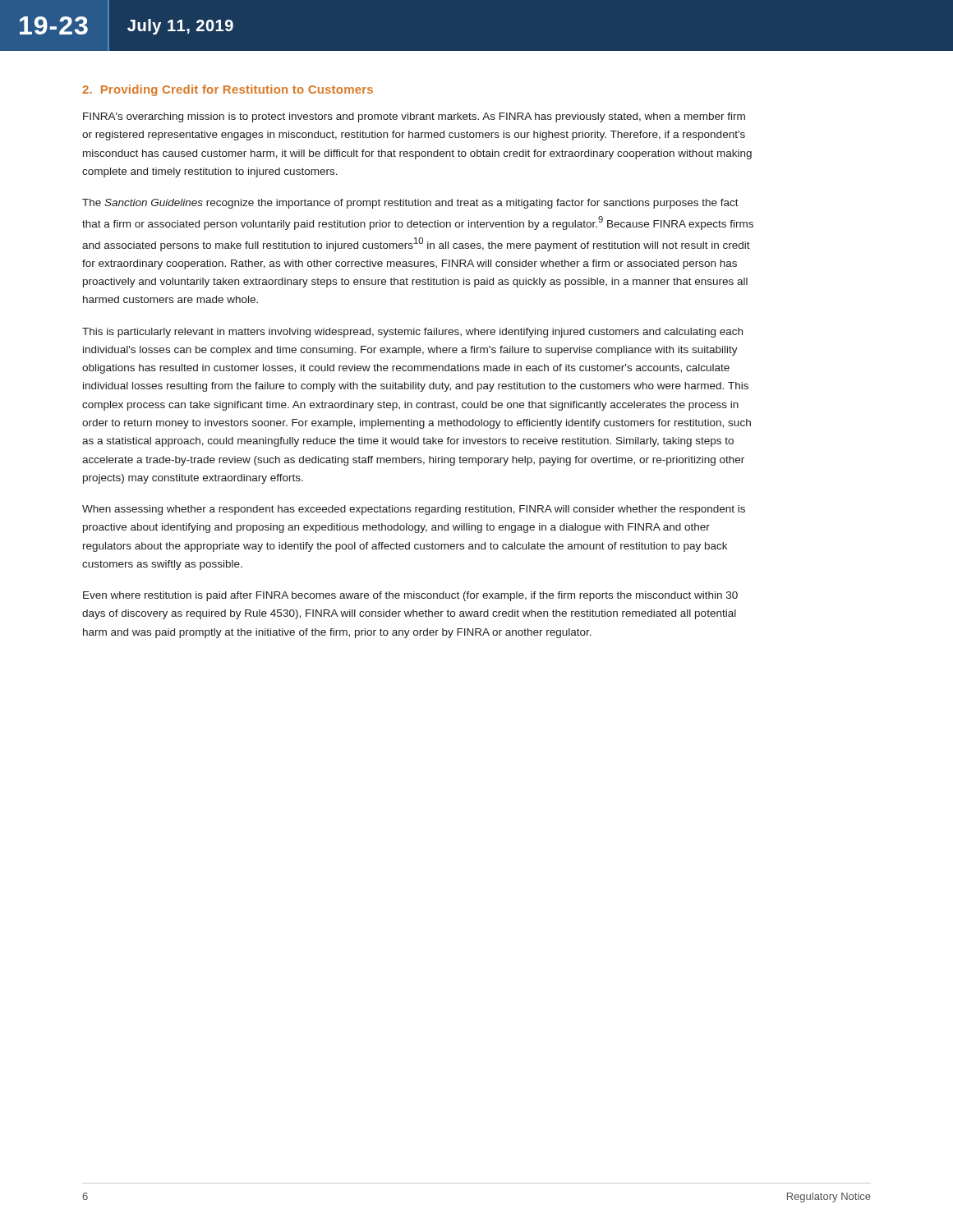Click the passage that begins "Even where restitution is paid after FINRA becomes"
The height and width of the screenshot is (1232, 953).
pos(410,613)
